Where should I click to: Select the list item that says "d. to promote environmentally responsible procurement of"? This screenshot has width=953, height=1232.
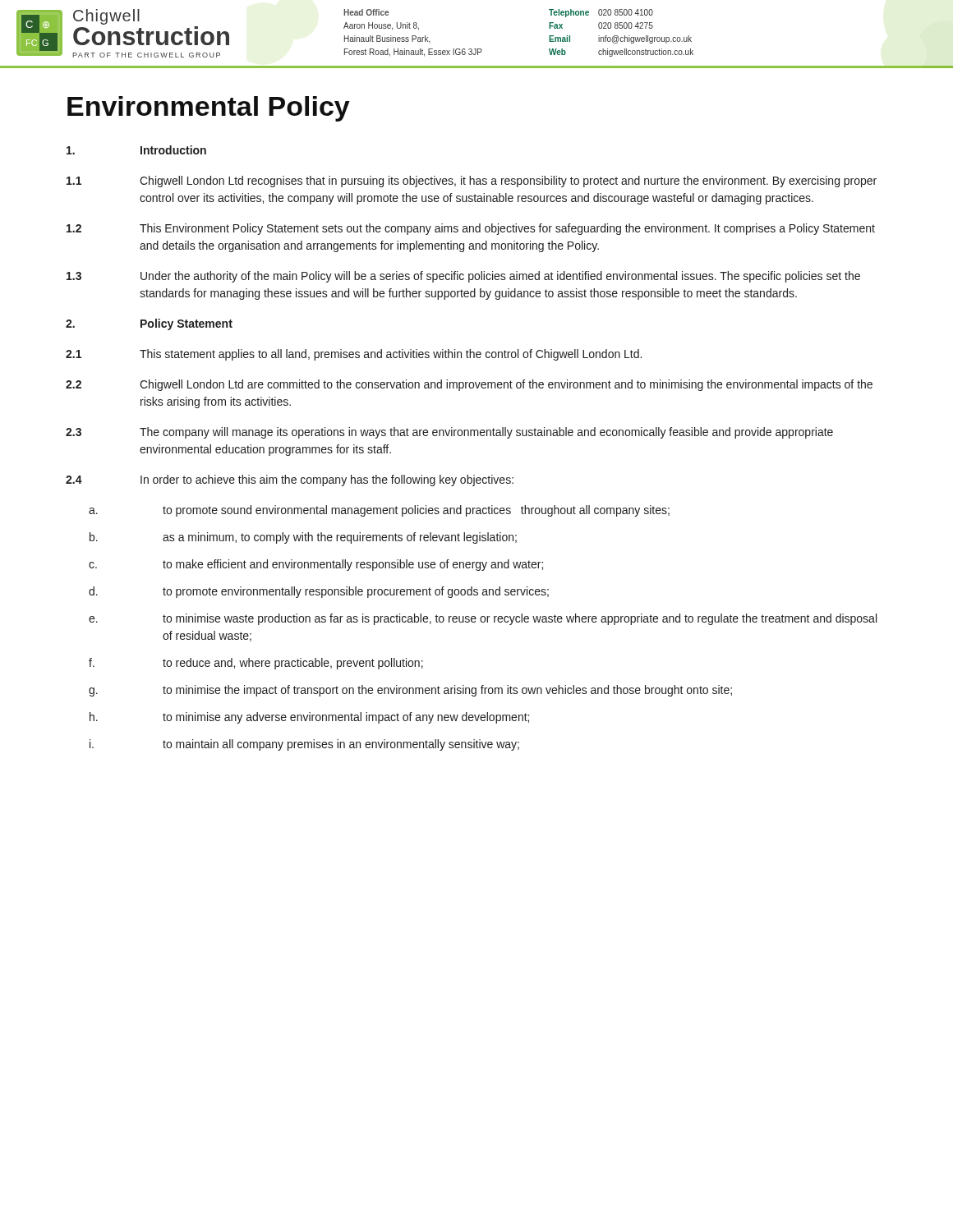(476, 592)
